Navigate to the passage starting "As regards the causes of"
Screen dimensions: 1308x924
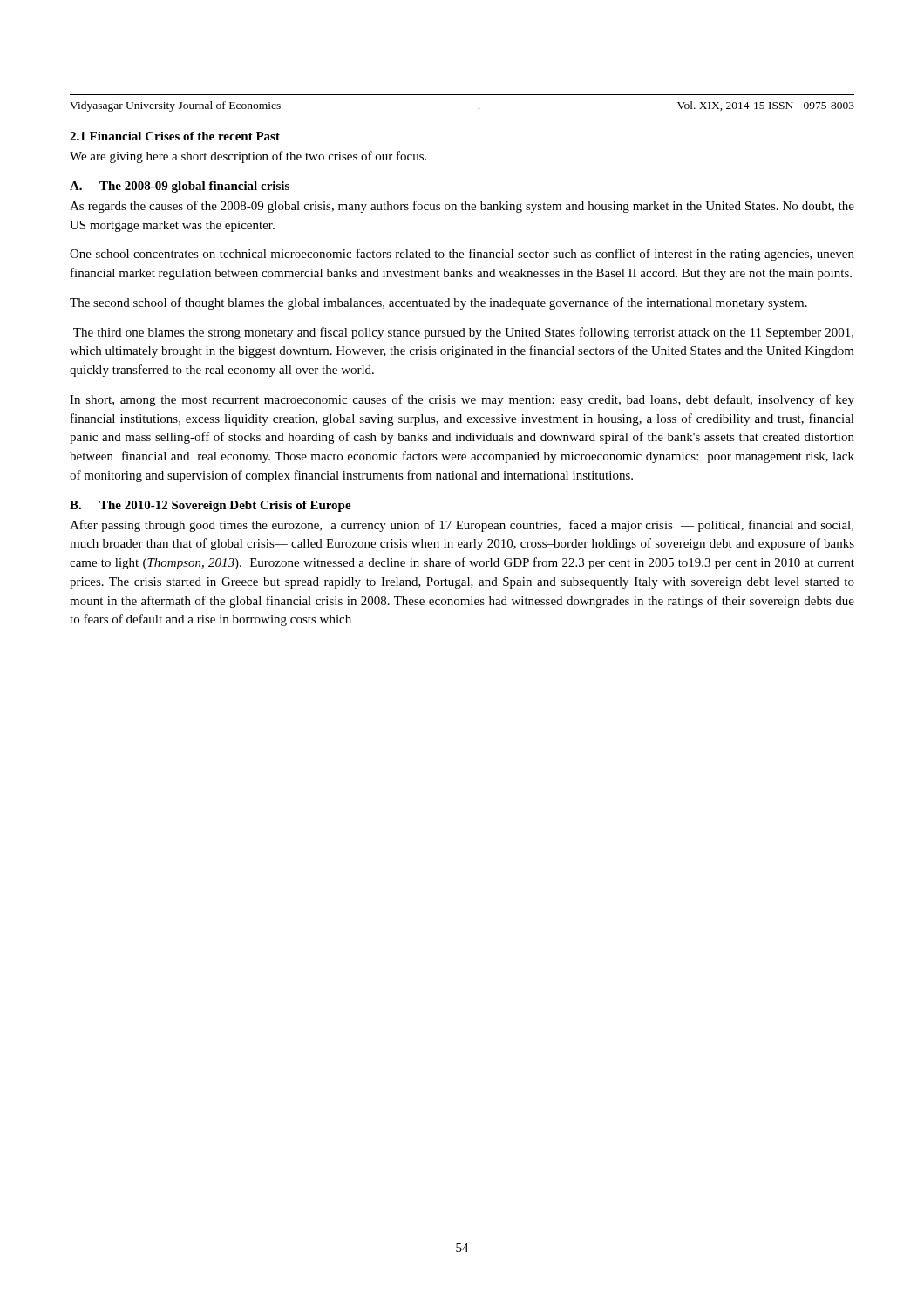coord(462,288)
